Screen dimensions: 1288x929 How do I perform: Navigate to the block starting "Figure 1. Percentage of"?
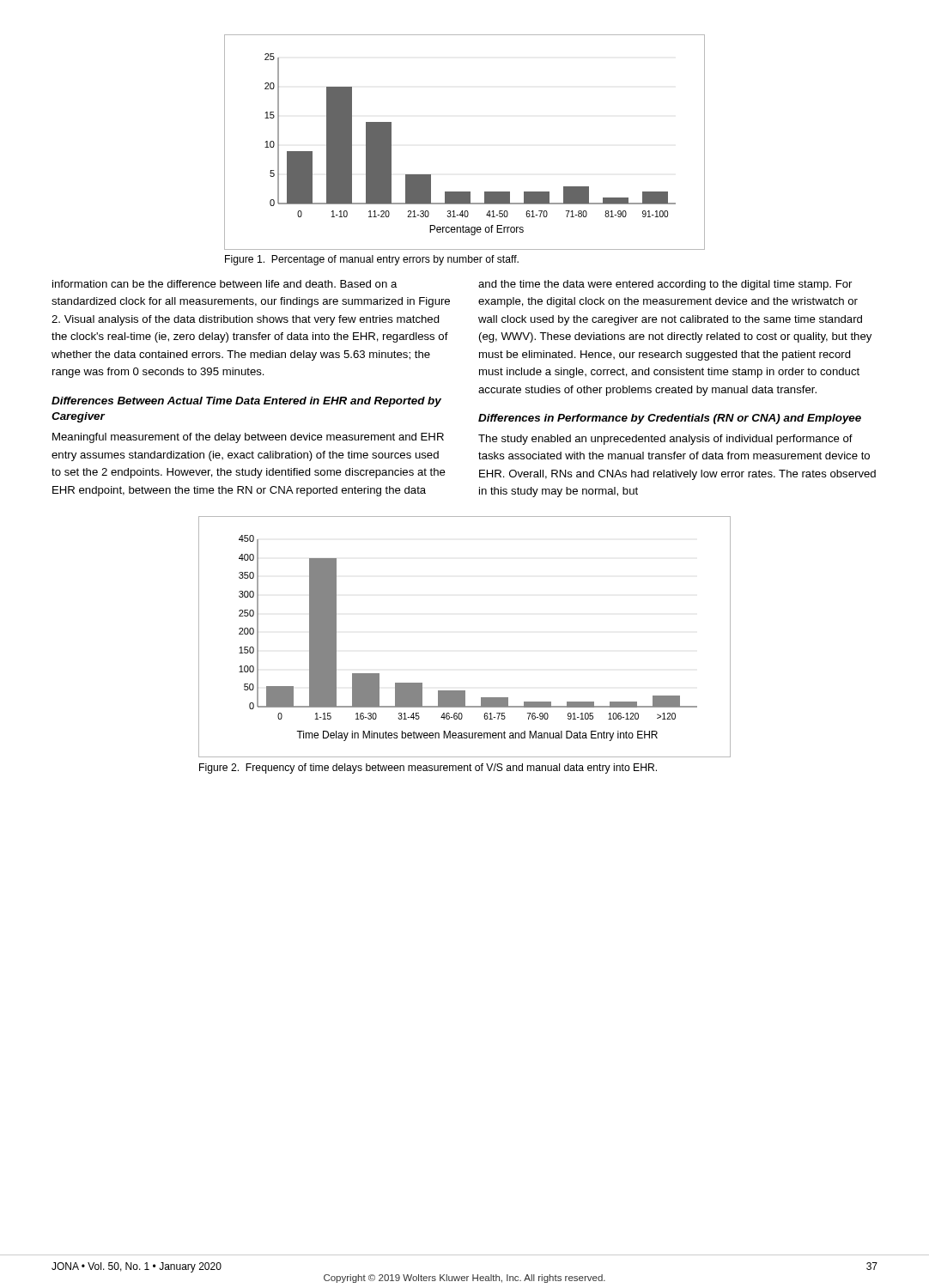[x=372, y=259]
